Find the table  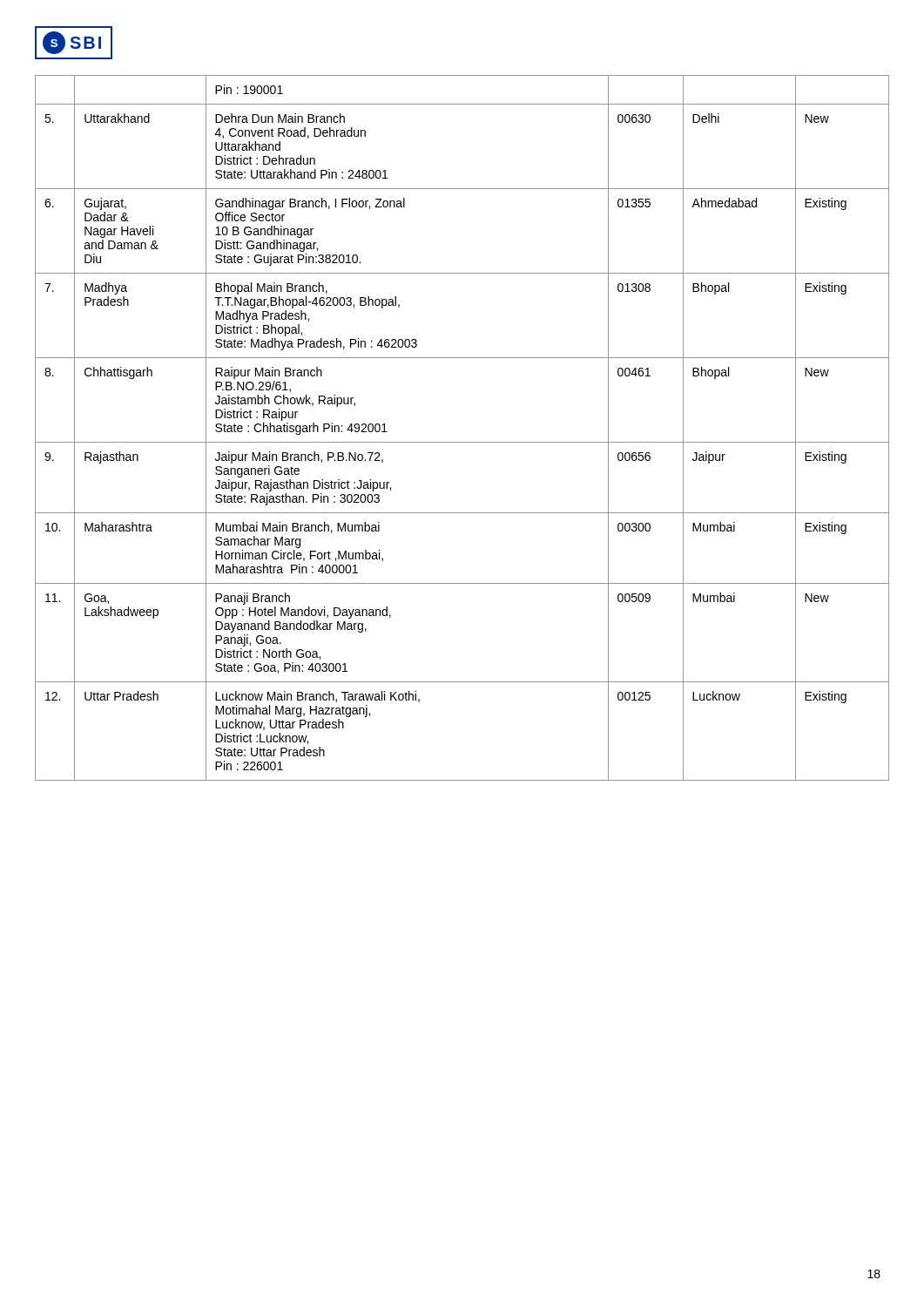[x=462, y=428]
